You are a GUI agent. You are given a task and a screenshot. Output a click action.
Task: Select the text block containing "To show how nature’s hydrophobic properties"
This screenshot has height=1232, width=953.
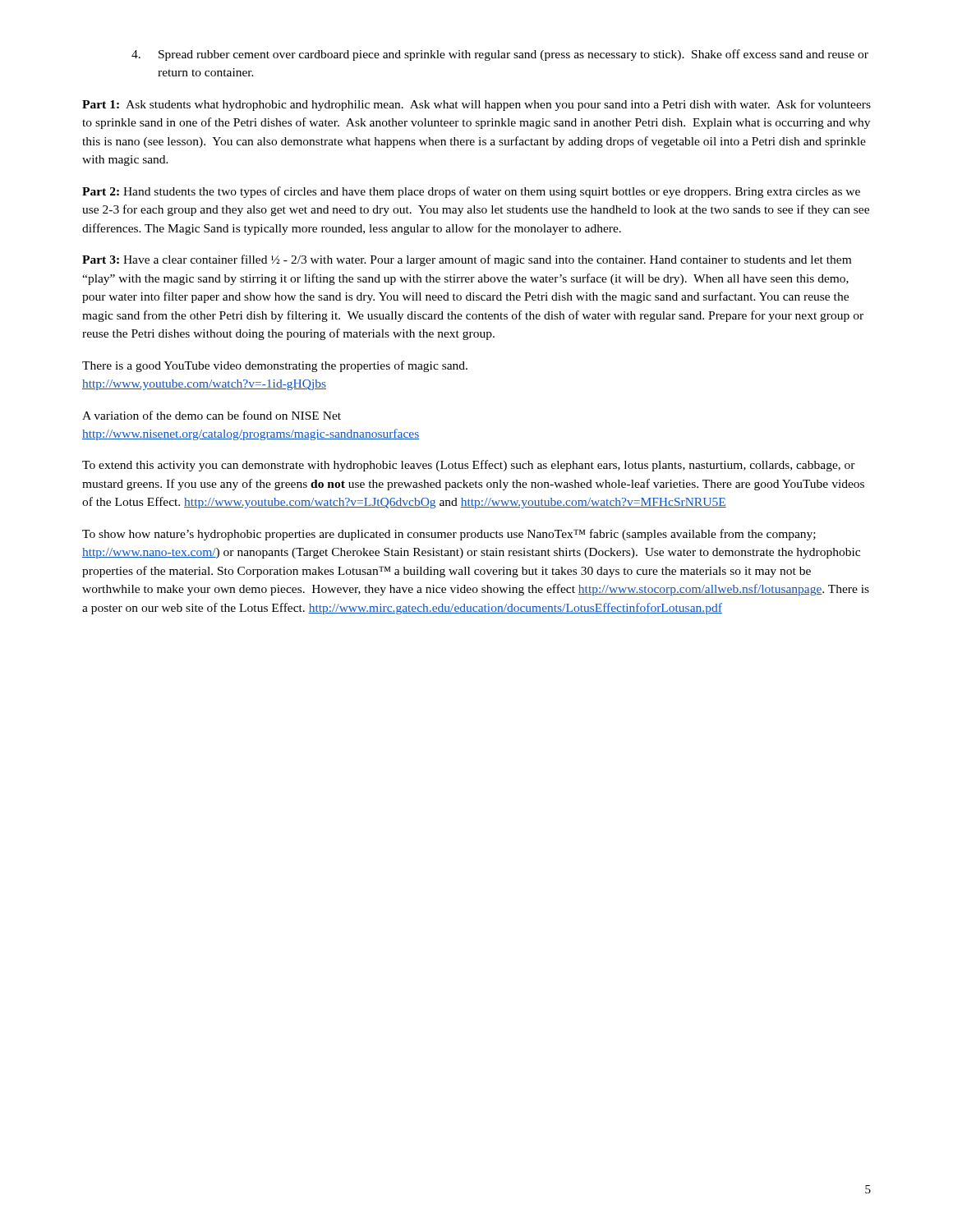[x=476, y=571]
